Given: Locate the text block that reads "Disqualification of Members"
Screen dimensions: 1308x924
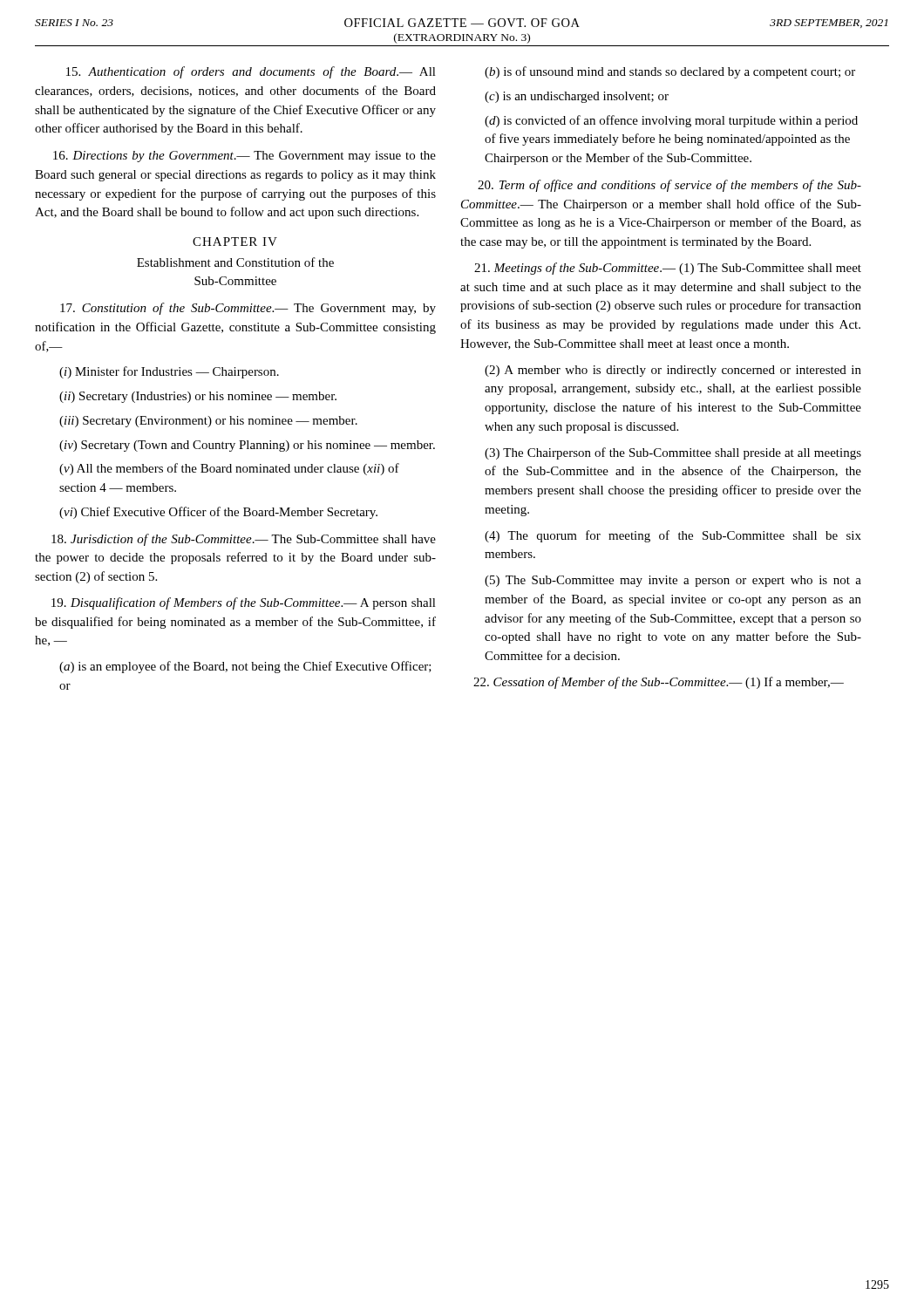Looking at the screenshot, I should click(235, 621).
